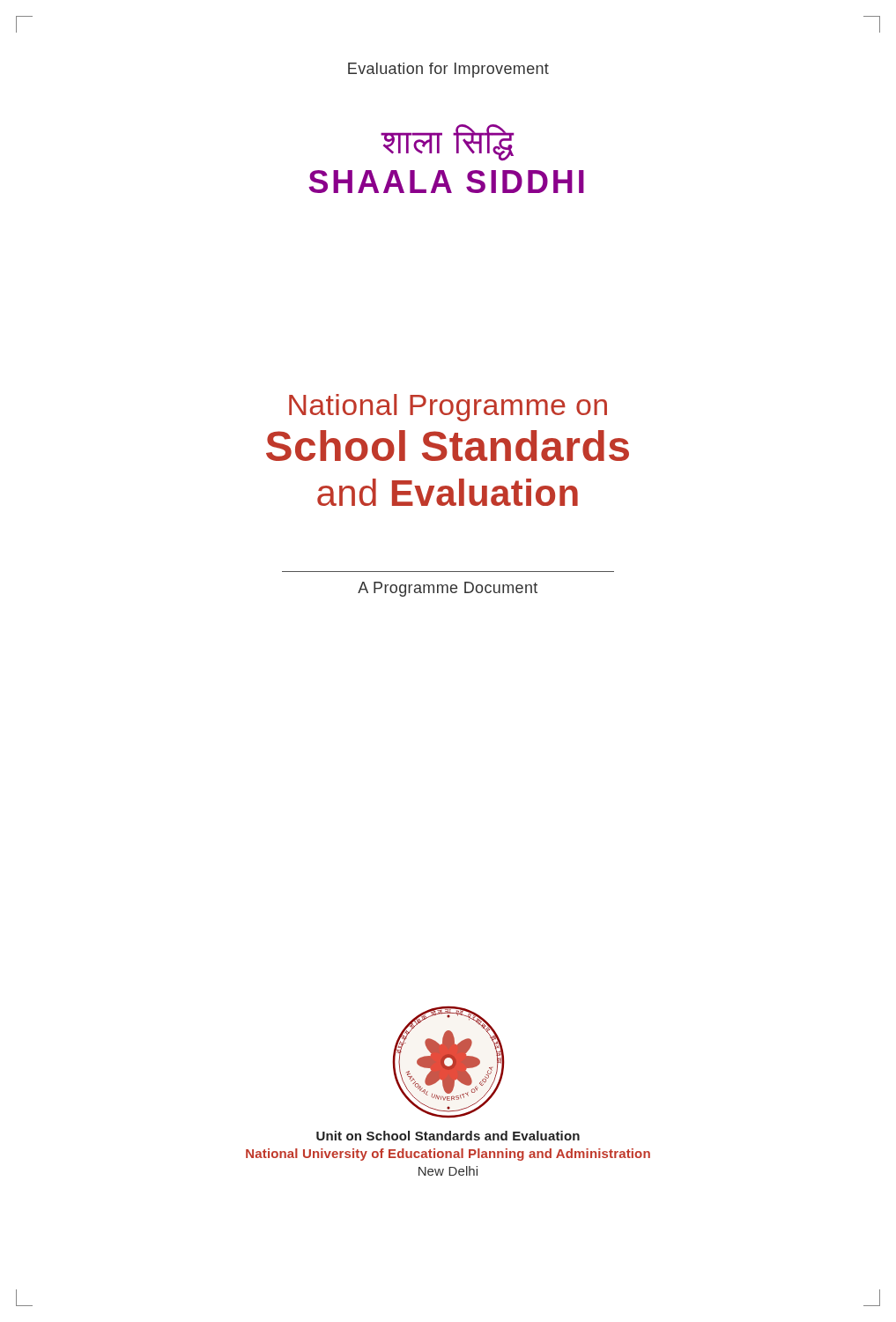Find the title that says "National Programme on School Standards"
Screen dimensions: 1322x896
[x=448, y=451]
